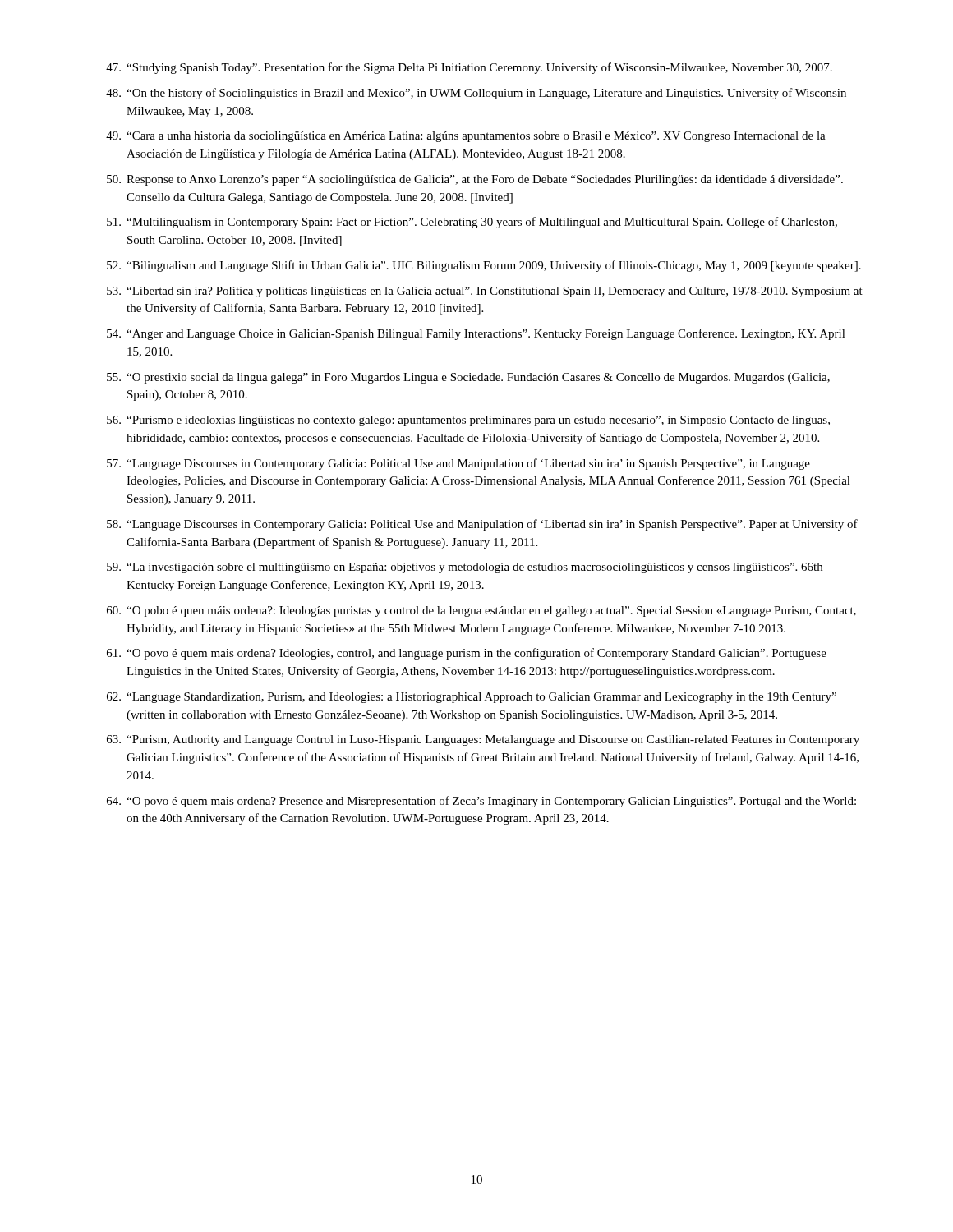Point to the block beginning "57. “Language Discourses"
This screenshot has height=1232, width=953.
tap(476, 481)
